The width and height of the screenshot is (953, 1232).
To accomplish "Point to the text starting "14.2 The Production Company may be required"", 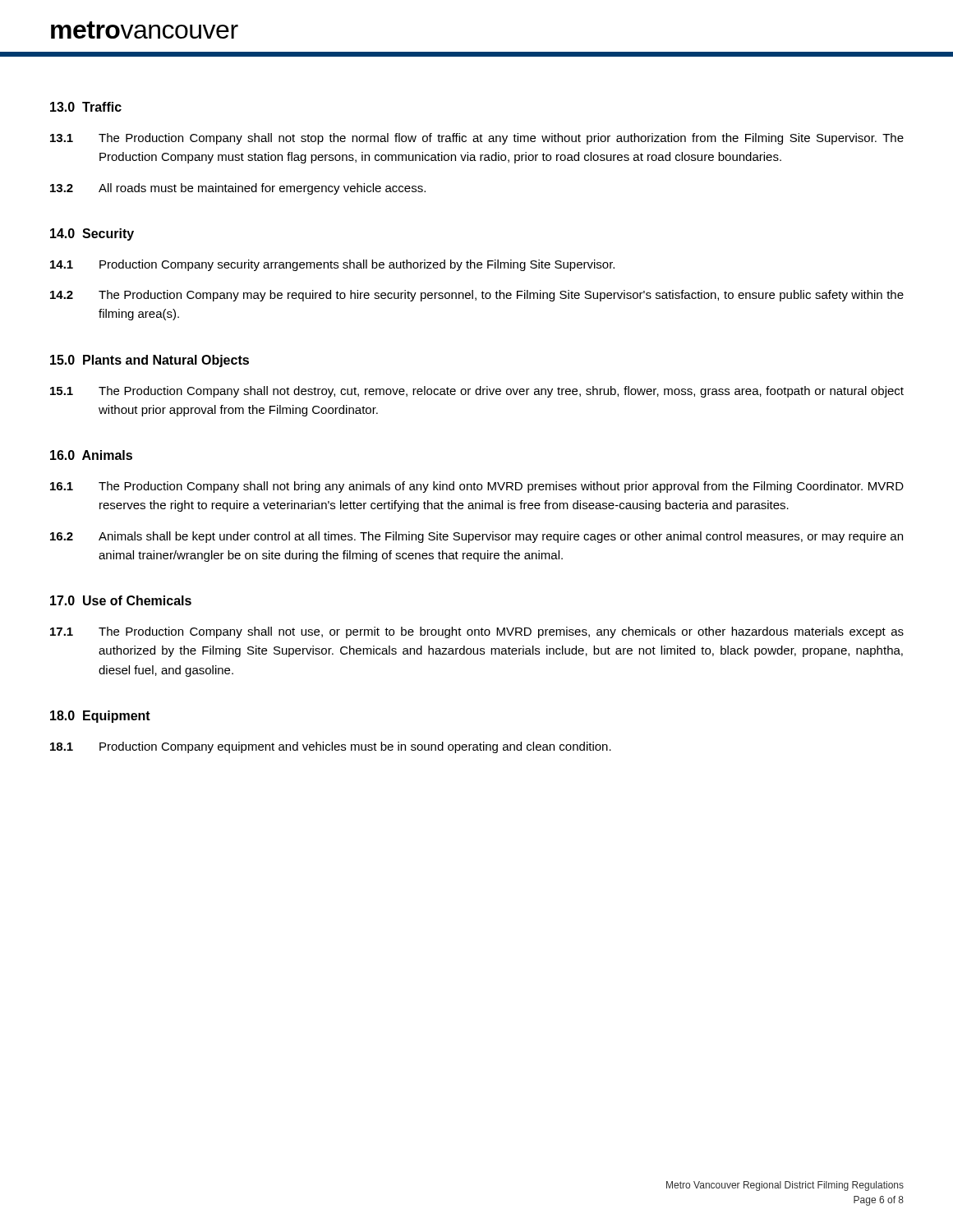I will click(476, 304).
